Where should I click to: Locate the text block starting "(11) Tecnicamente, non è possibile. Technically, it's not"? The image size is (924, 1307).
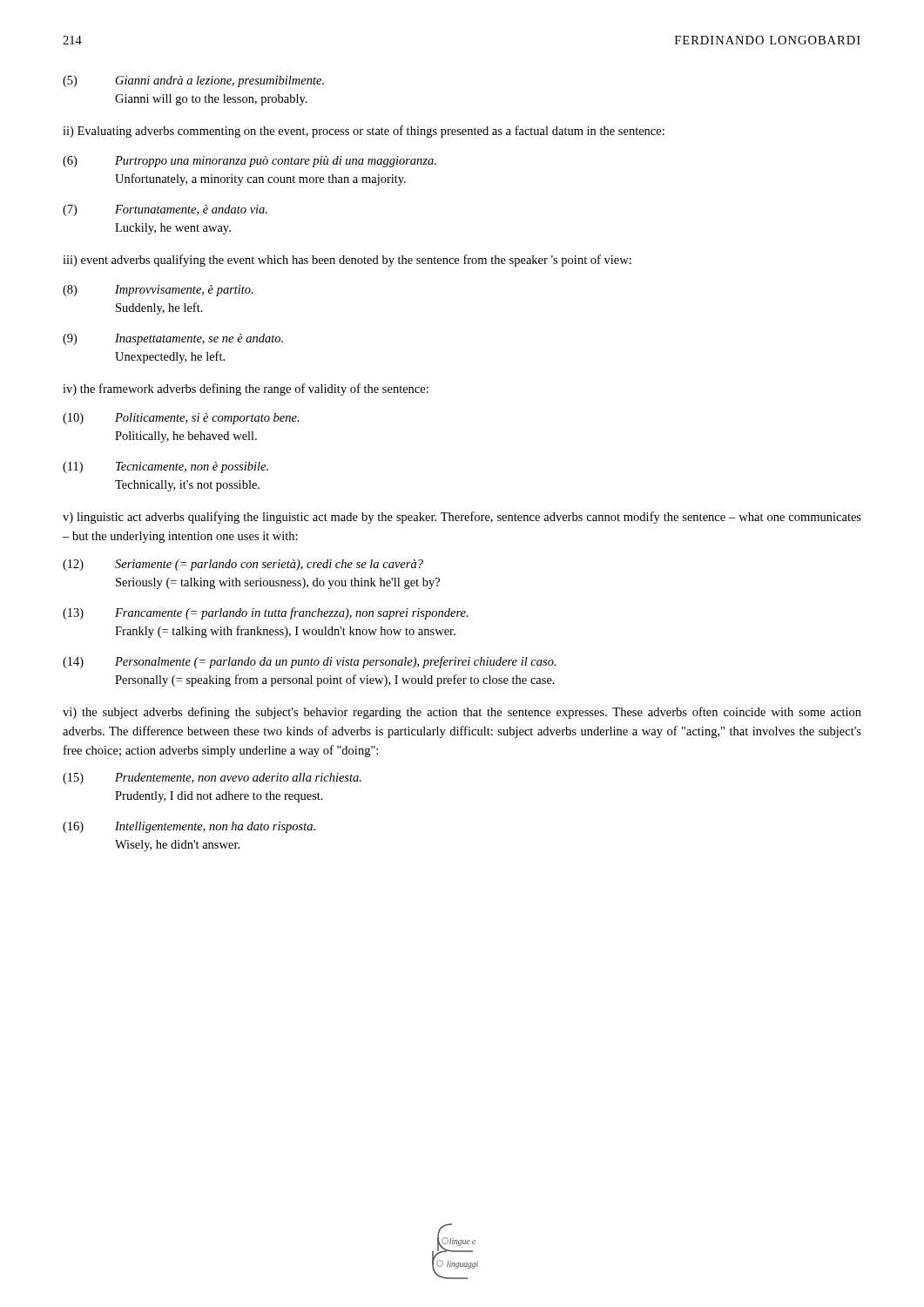click(165, 467)
